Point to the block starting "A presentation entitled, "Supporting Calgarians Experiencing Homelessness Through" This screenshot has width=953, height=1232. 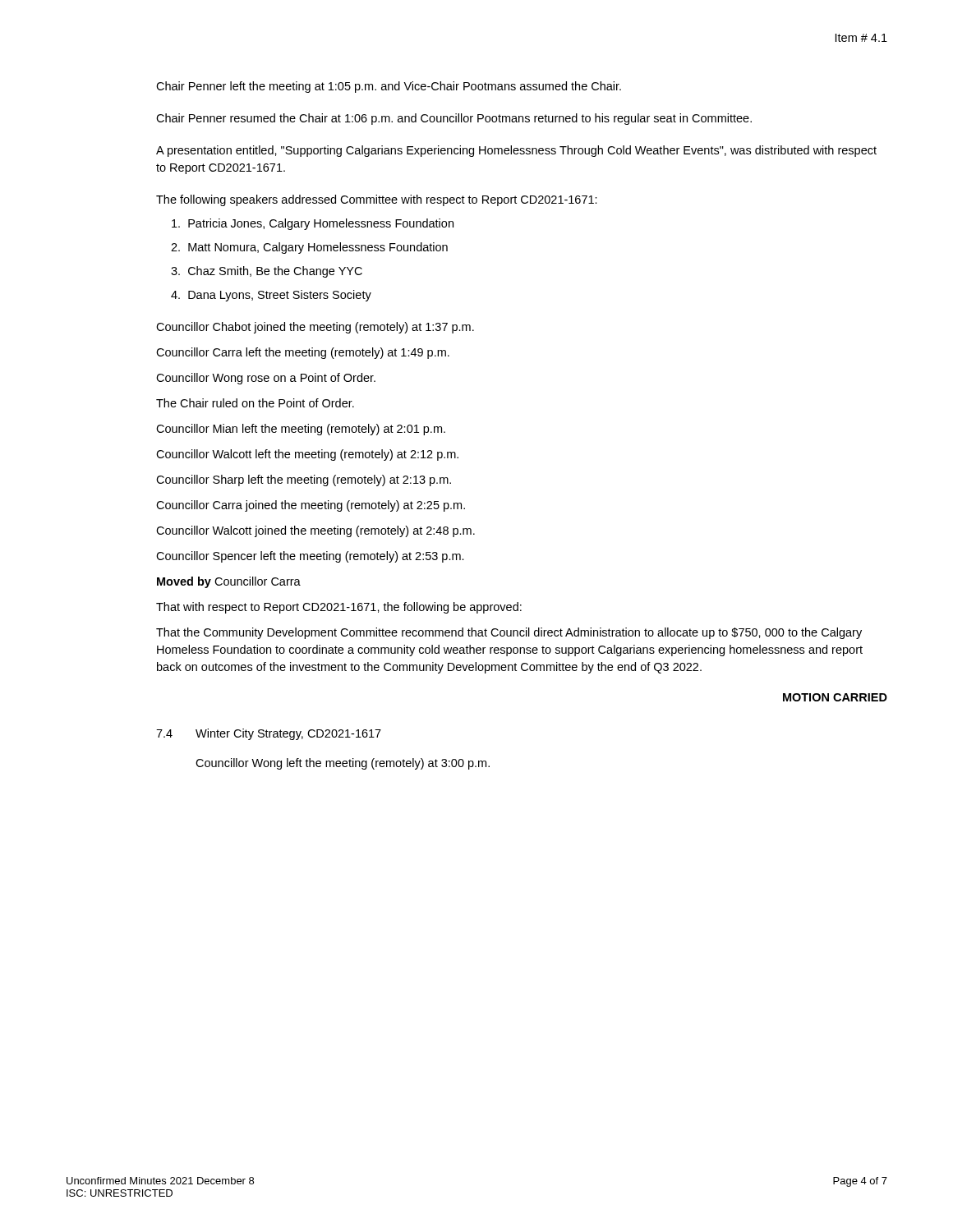(x=516, y=159)
